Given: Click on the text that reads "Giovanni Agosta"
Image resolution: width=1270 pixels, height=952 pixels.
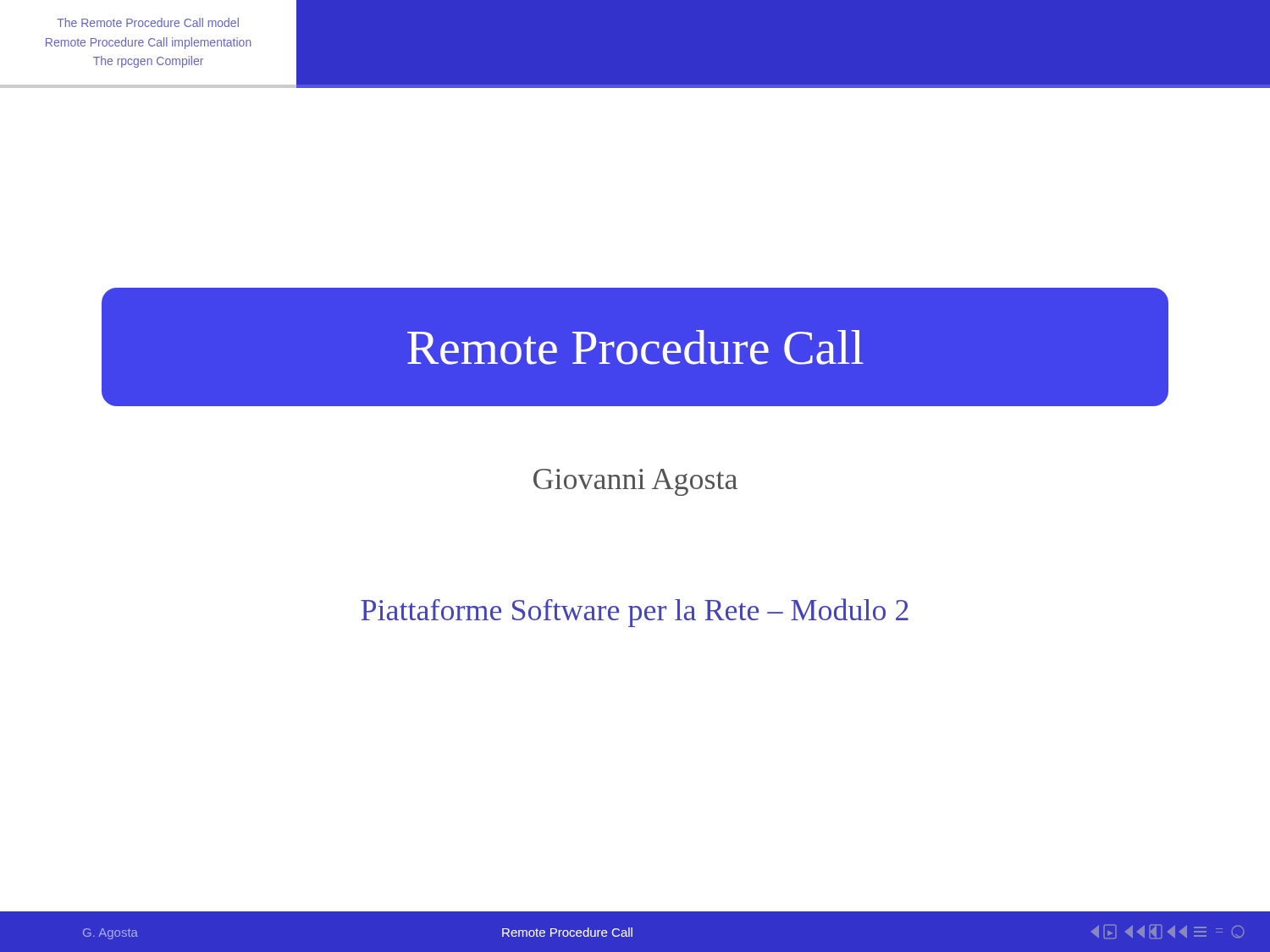Looking at the screenshot, I should (635, 479).
